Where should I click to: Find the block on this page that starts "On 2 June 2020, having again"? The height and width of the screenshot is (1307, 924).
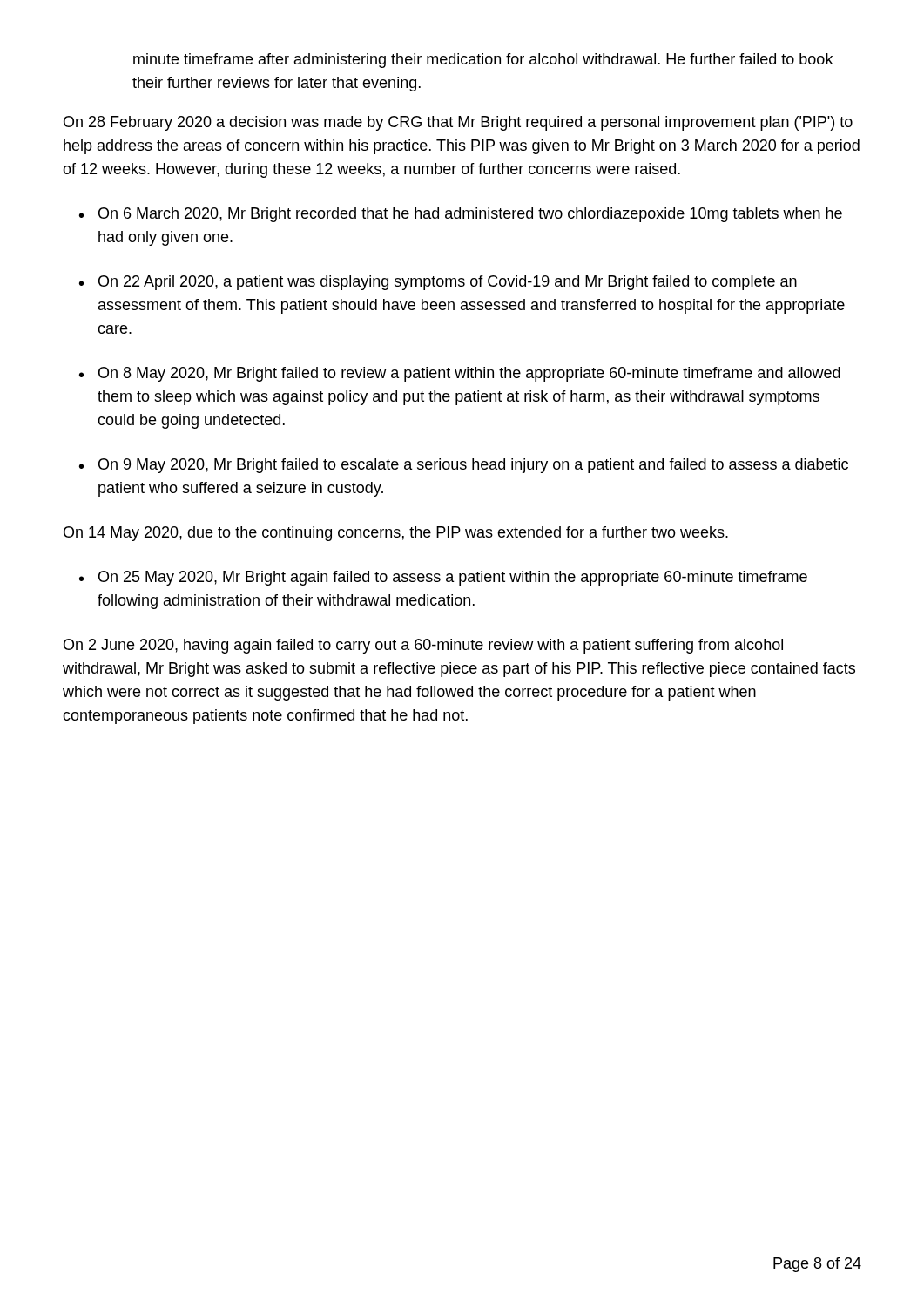[459, 680]
